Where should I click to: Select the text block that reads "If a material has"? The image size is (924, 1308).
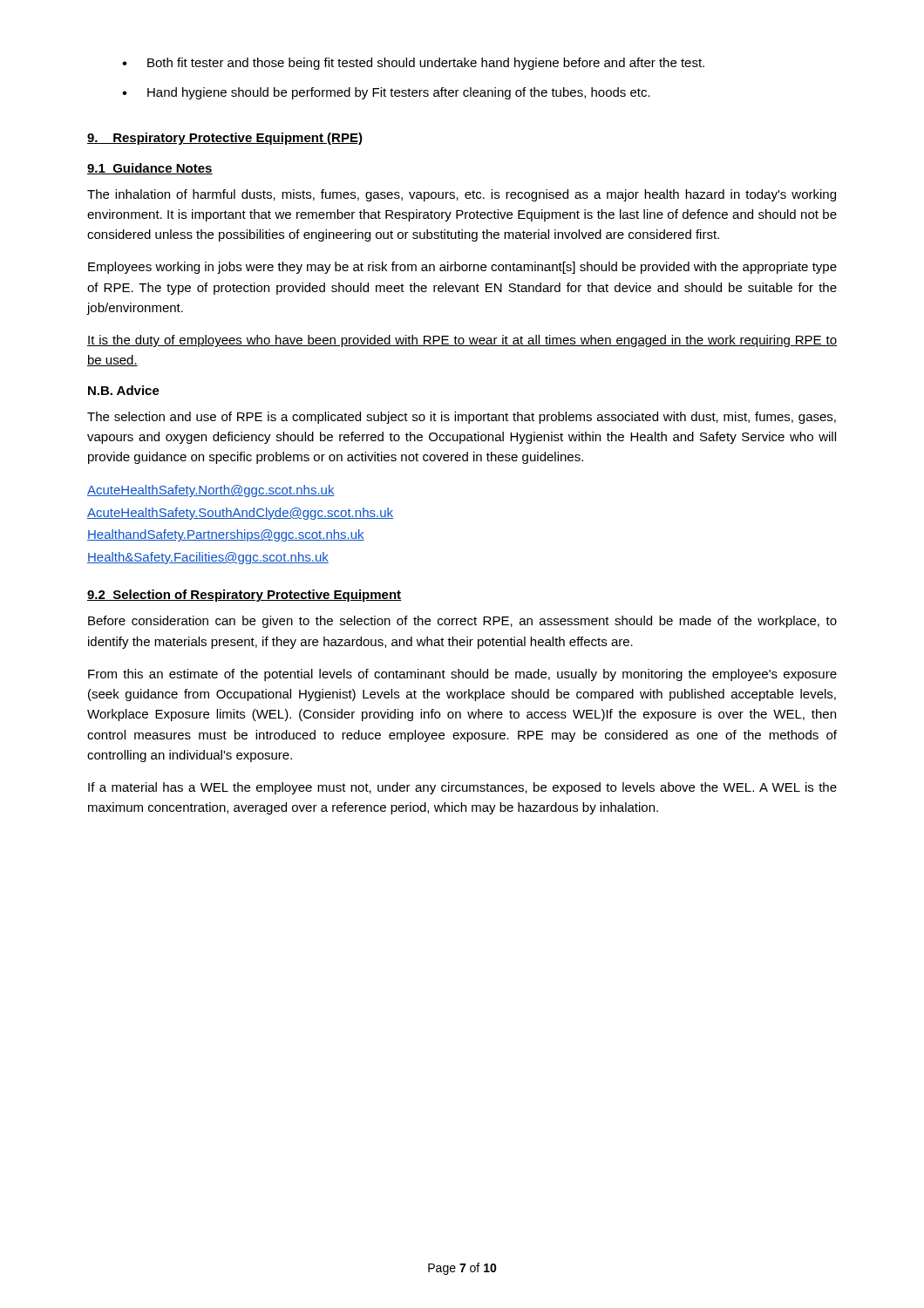pos(462,797)
